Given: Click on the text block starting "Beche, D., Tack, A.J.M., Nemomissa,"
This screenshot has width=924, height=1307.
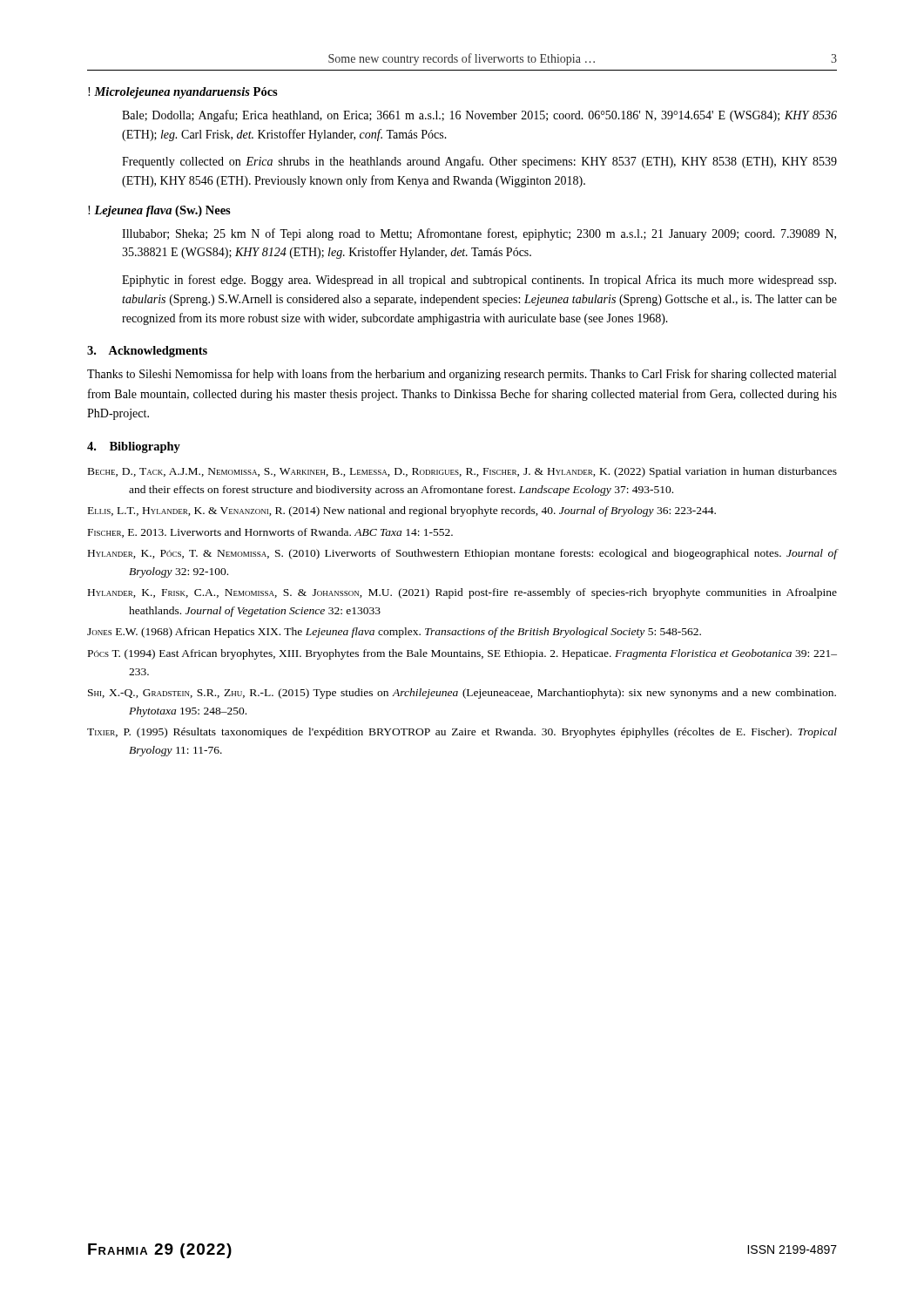Looking at the screenshot, I should click(462, 480).
